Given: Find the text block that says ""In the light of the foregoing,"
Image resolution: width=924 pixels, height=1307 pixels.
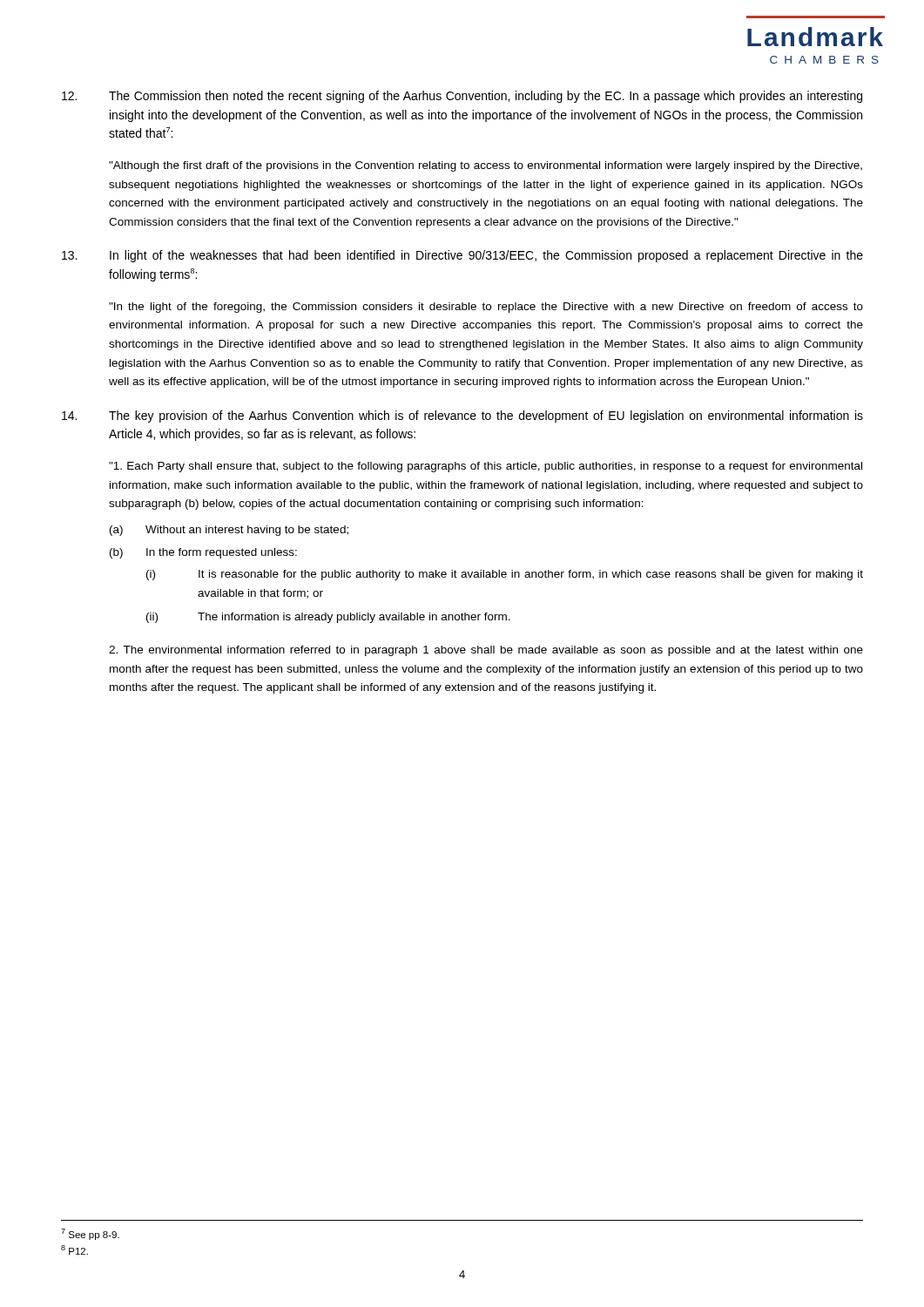Looking at the screenshot, I should click(486, 344).
